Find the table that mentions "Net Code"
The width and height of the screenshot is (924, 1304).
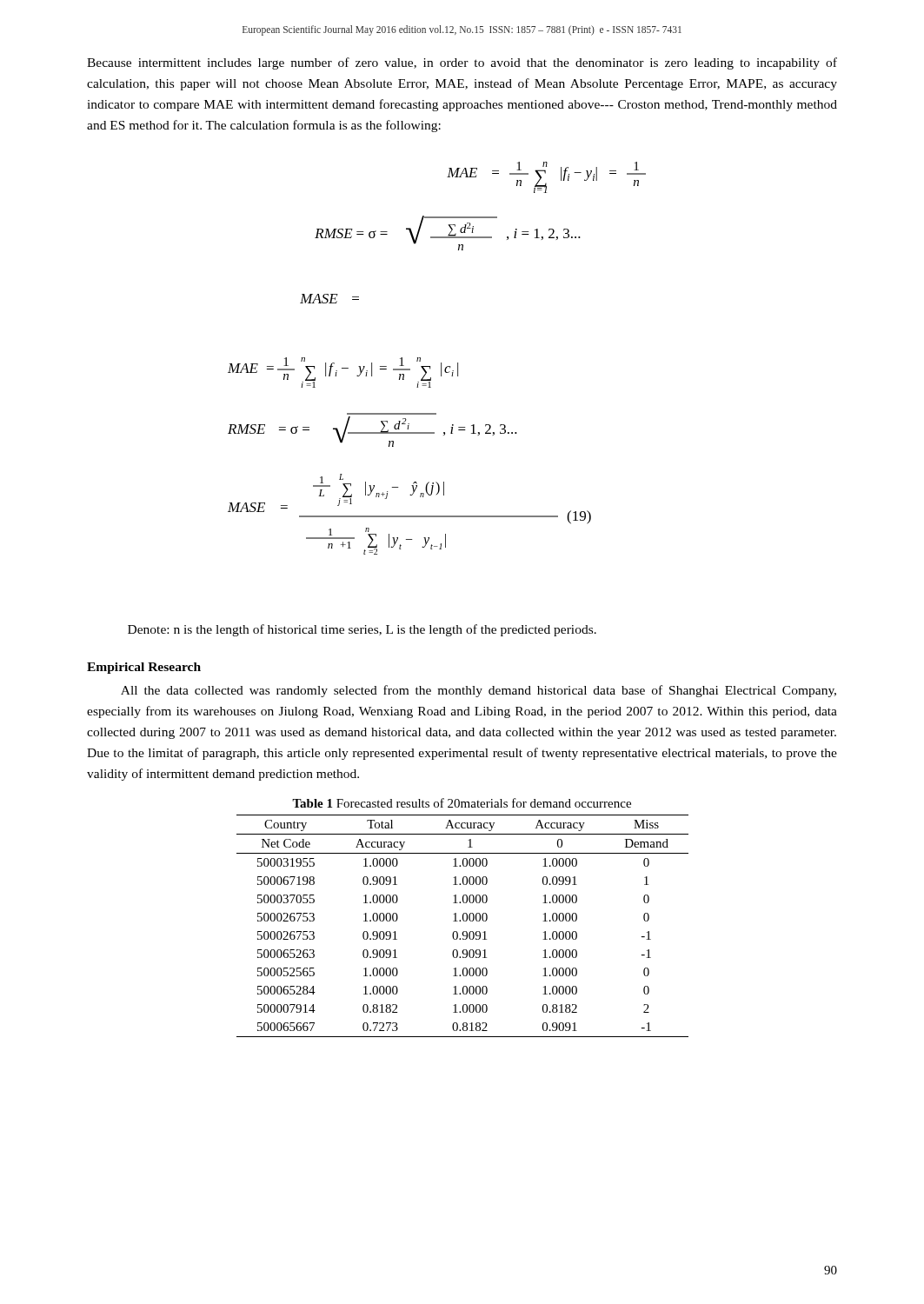(x=462, y=926)
